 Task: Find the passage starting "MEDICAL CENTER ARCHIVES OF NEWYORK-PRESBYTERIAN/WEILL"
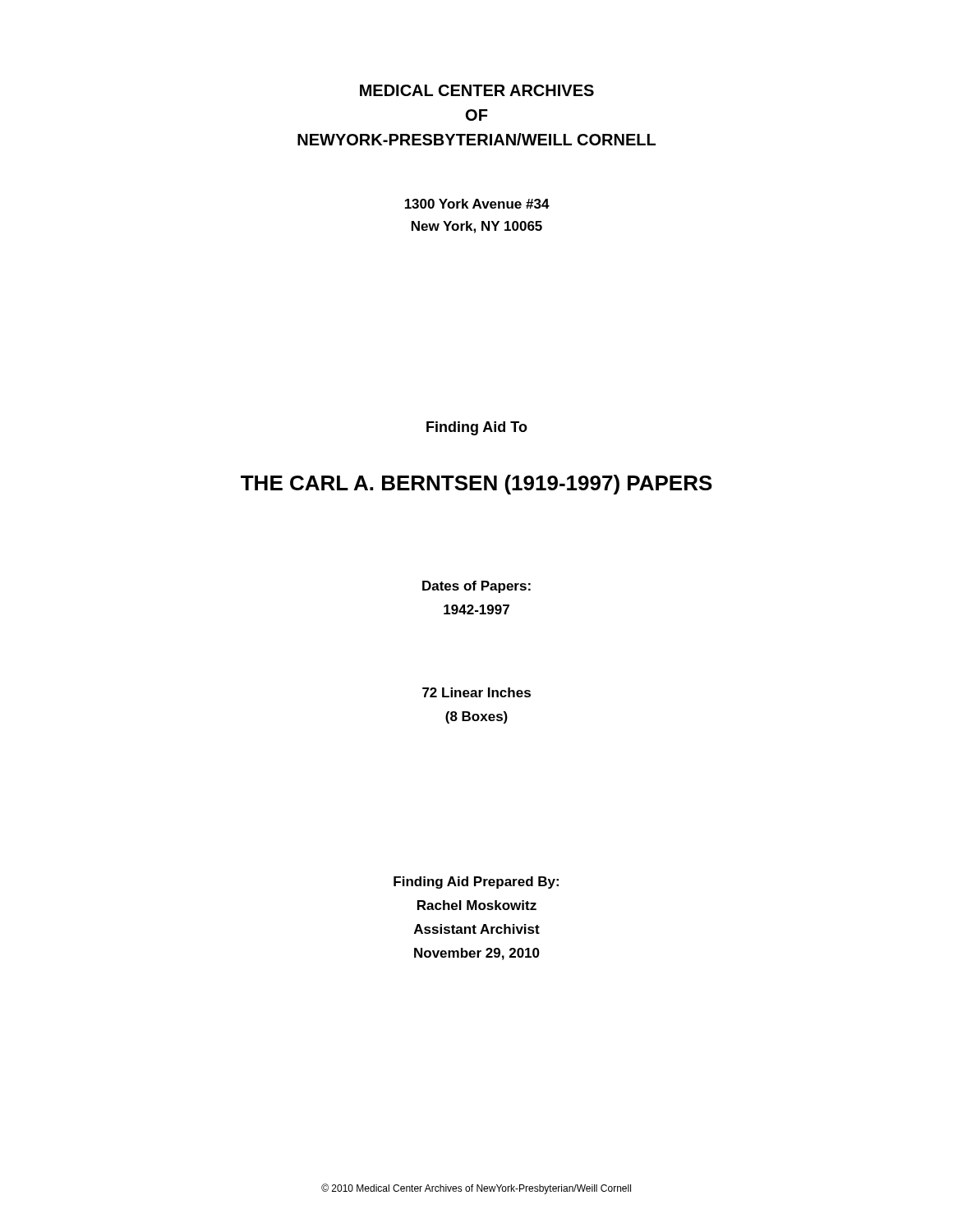pyautogui.click(x=476, y=115)
